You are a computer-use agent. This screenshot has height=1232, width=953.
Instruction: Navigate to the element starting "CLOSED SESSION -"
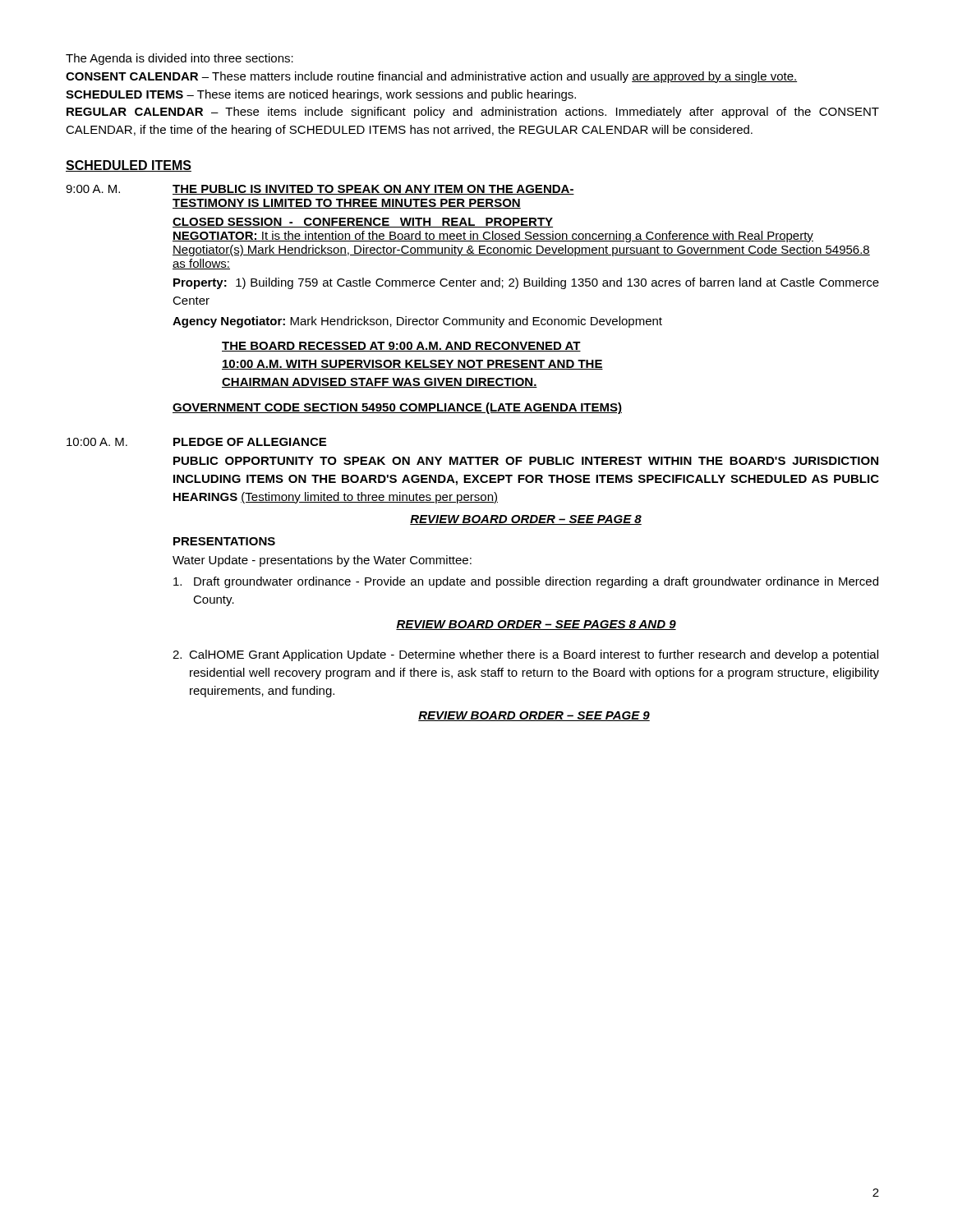[x=526, y=315]
